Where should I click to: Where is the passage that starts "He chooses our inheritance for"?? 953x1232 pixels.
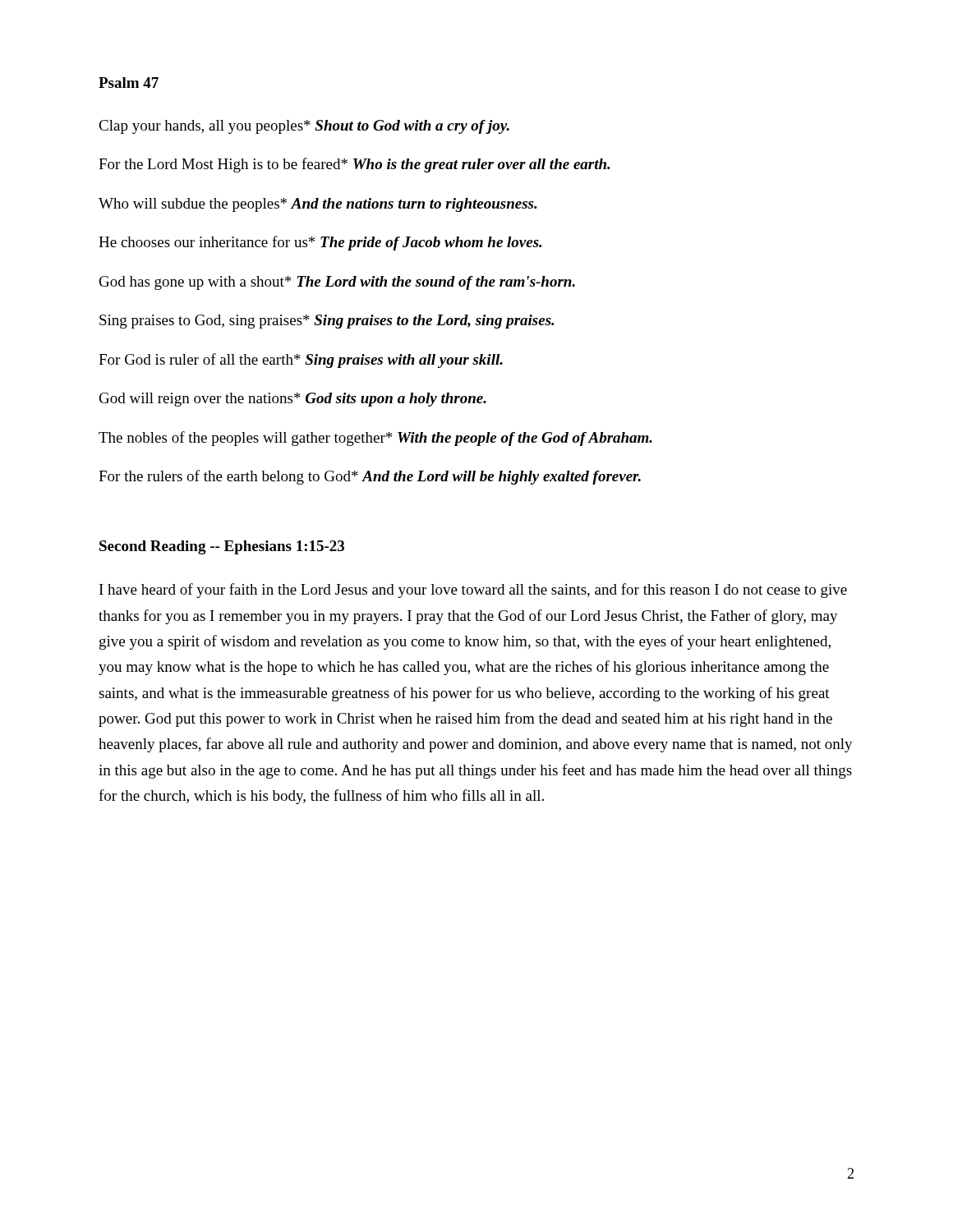click(x=321, y=242)
